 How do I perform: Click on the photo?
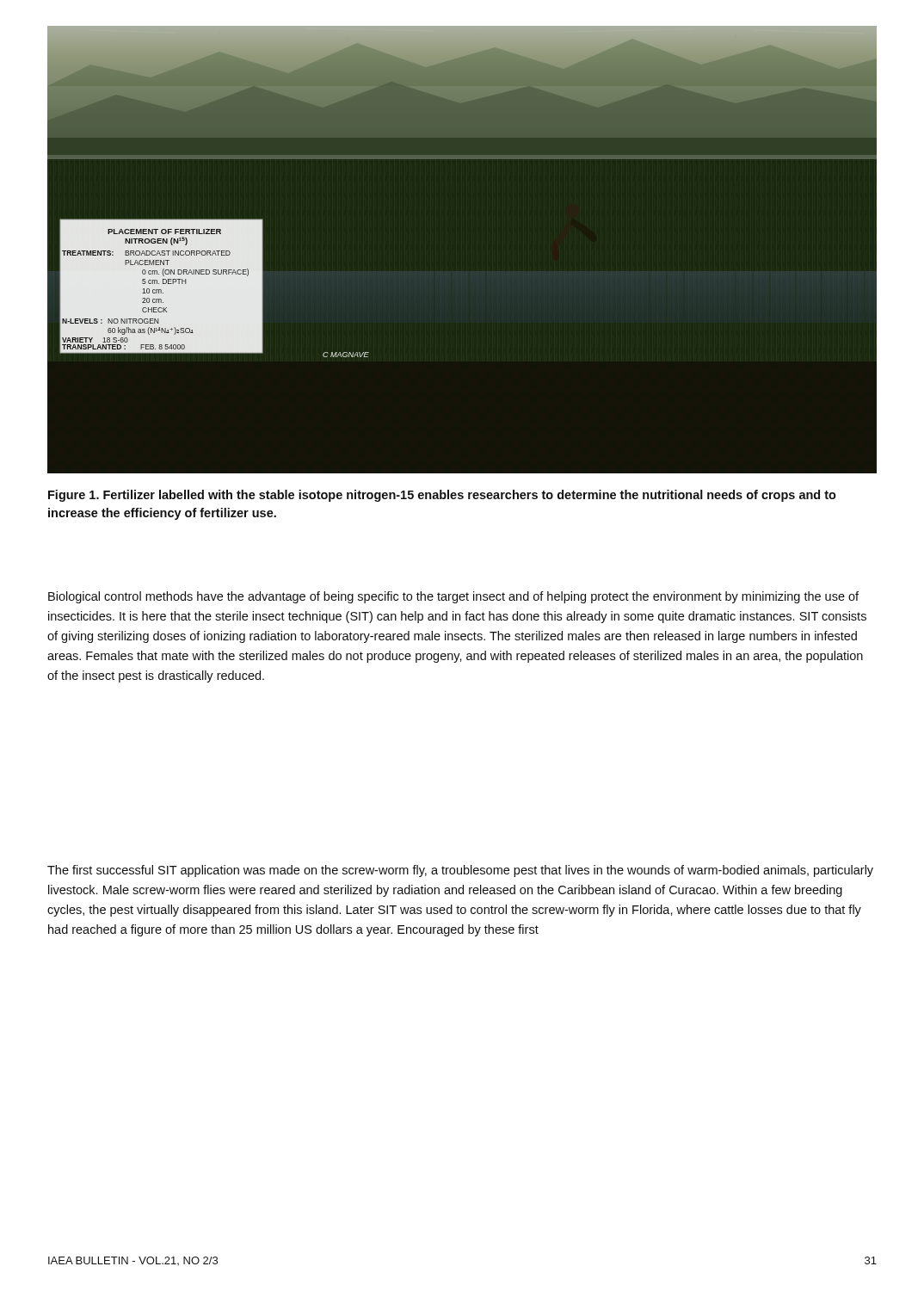point(462,250)
